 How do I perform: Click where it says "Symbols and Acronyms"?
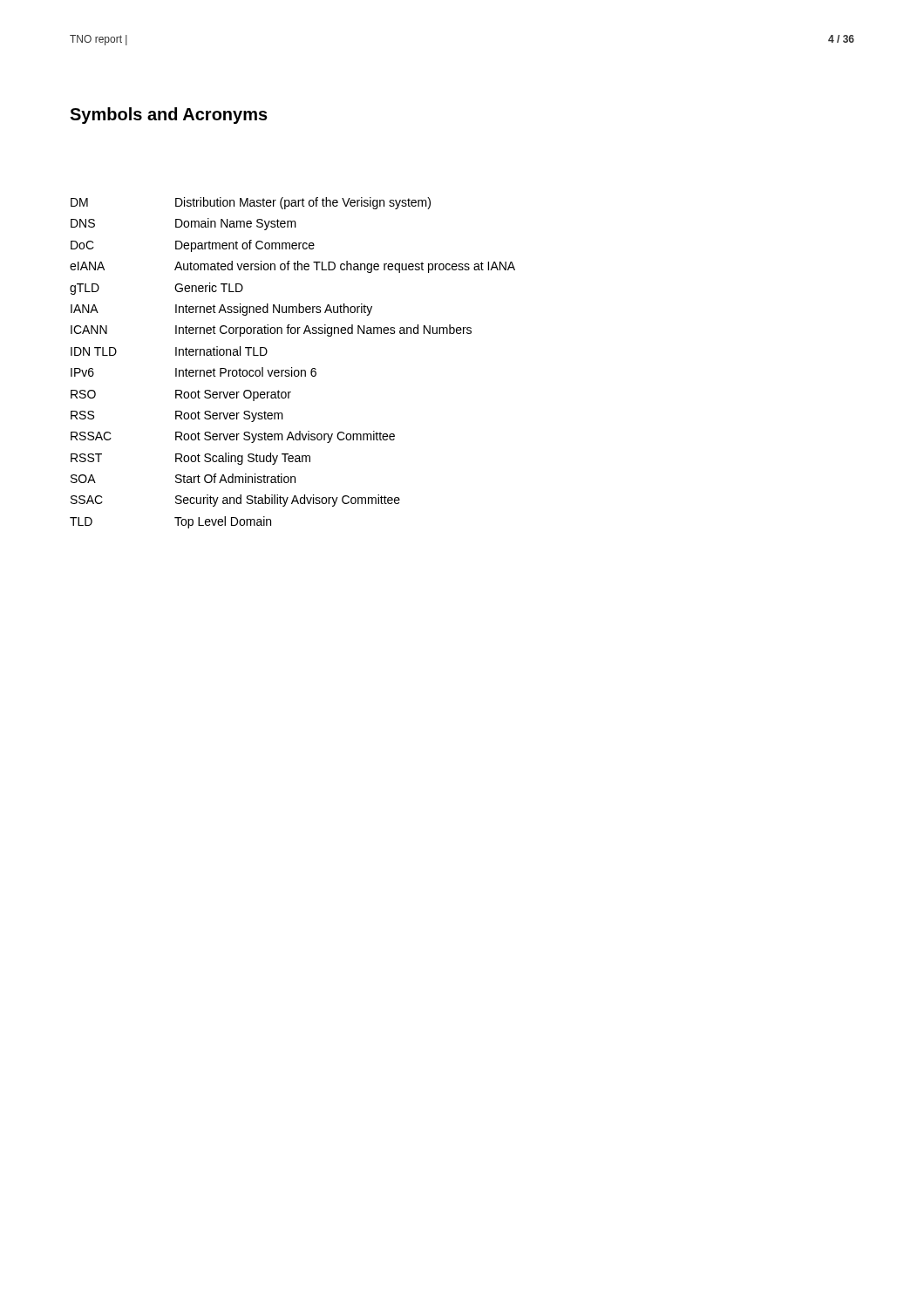pyautogui.click(x=169, y=114)
